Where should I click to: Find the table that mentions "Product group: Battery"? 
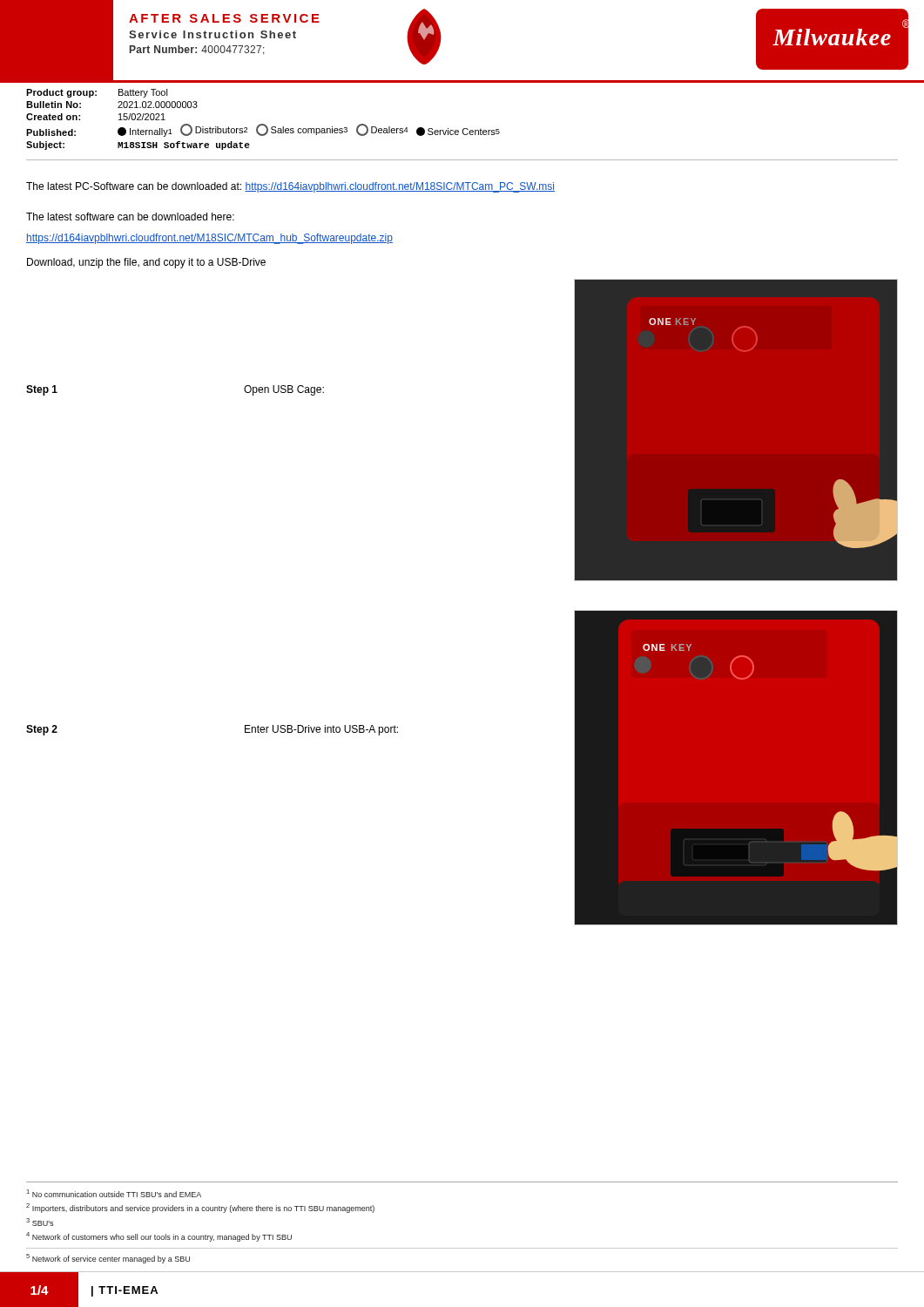pyautogui.click(x=462, y=124)
